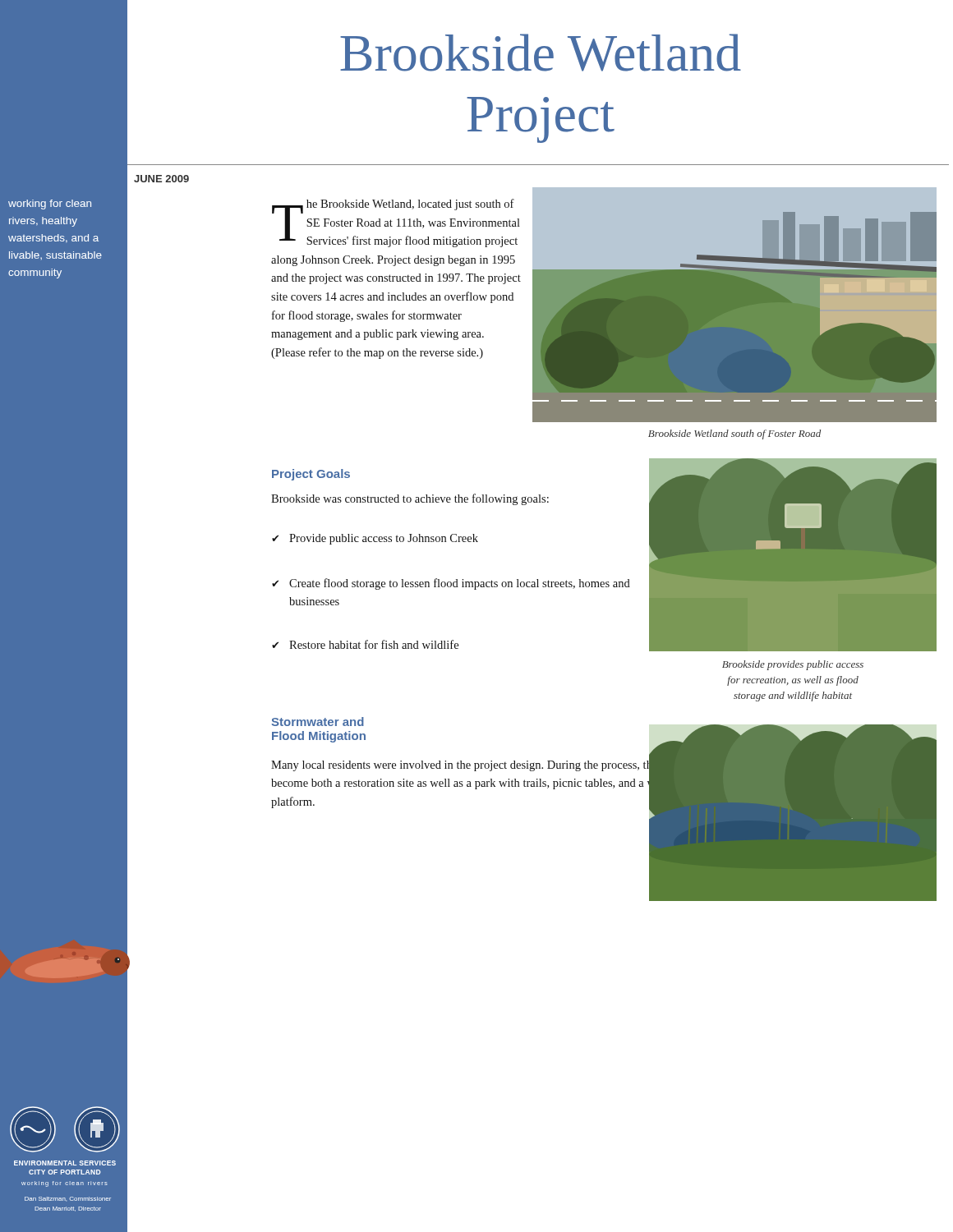Locate the text "Stormwater andFlood Mitigation"
Screen dimensions: 1232x953
(x=318, y=722)
